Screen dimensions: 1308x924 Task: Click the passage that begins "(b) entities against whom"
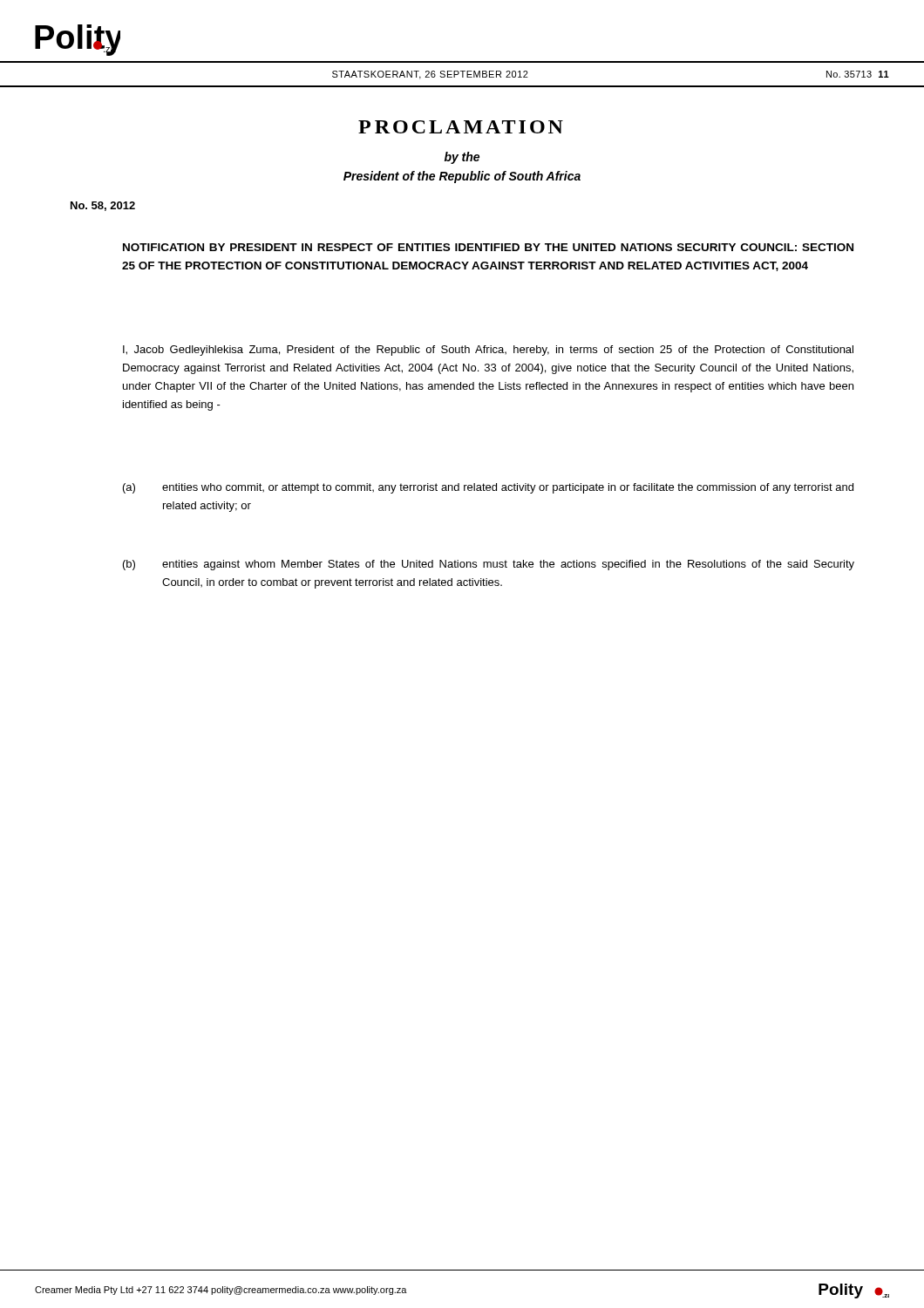488,573
